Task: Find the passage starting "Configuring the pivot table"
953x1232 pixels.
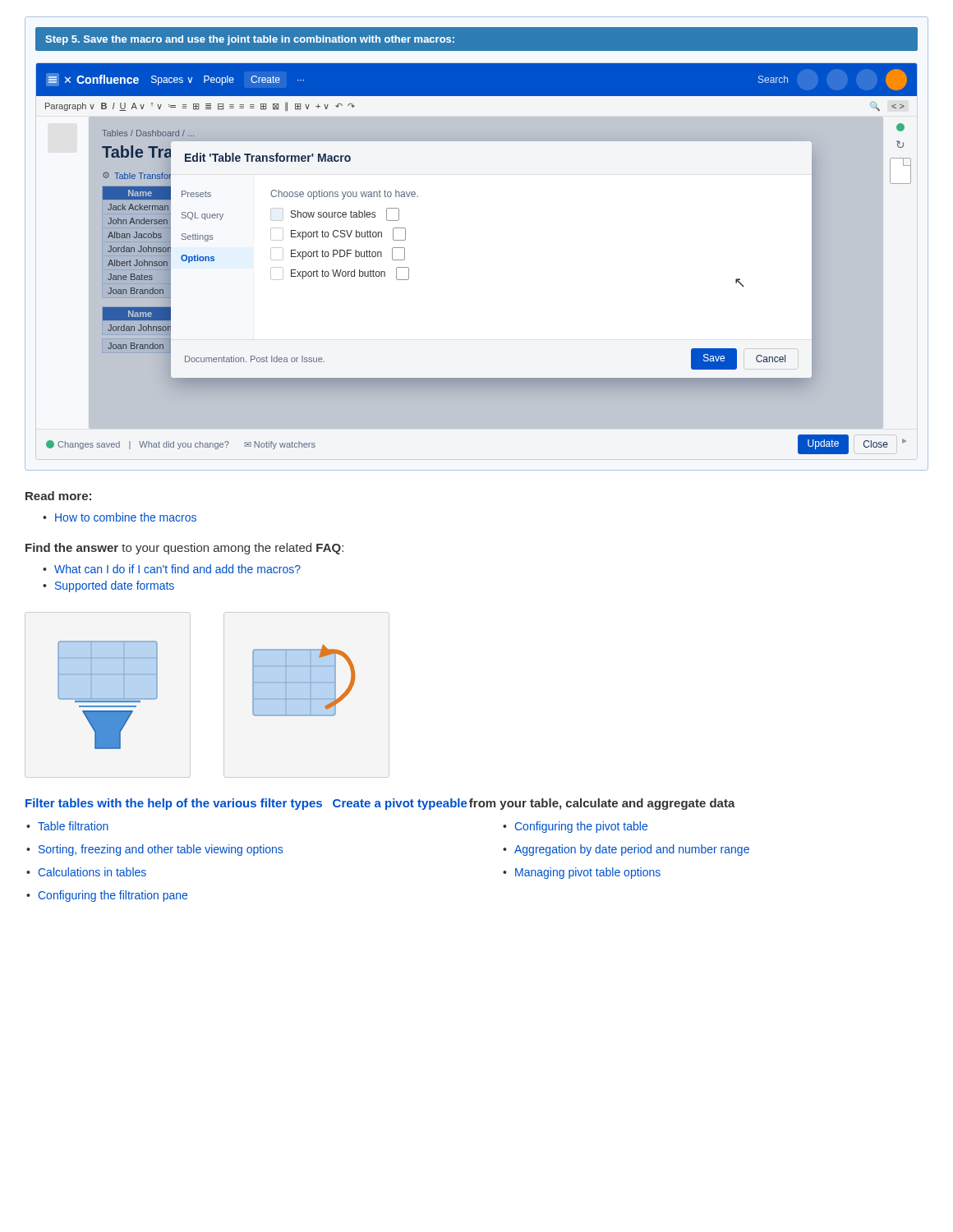Action: click(x=575, y=827)
